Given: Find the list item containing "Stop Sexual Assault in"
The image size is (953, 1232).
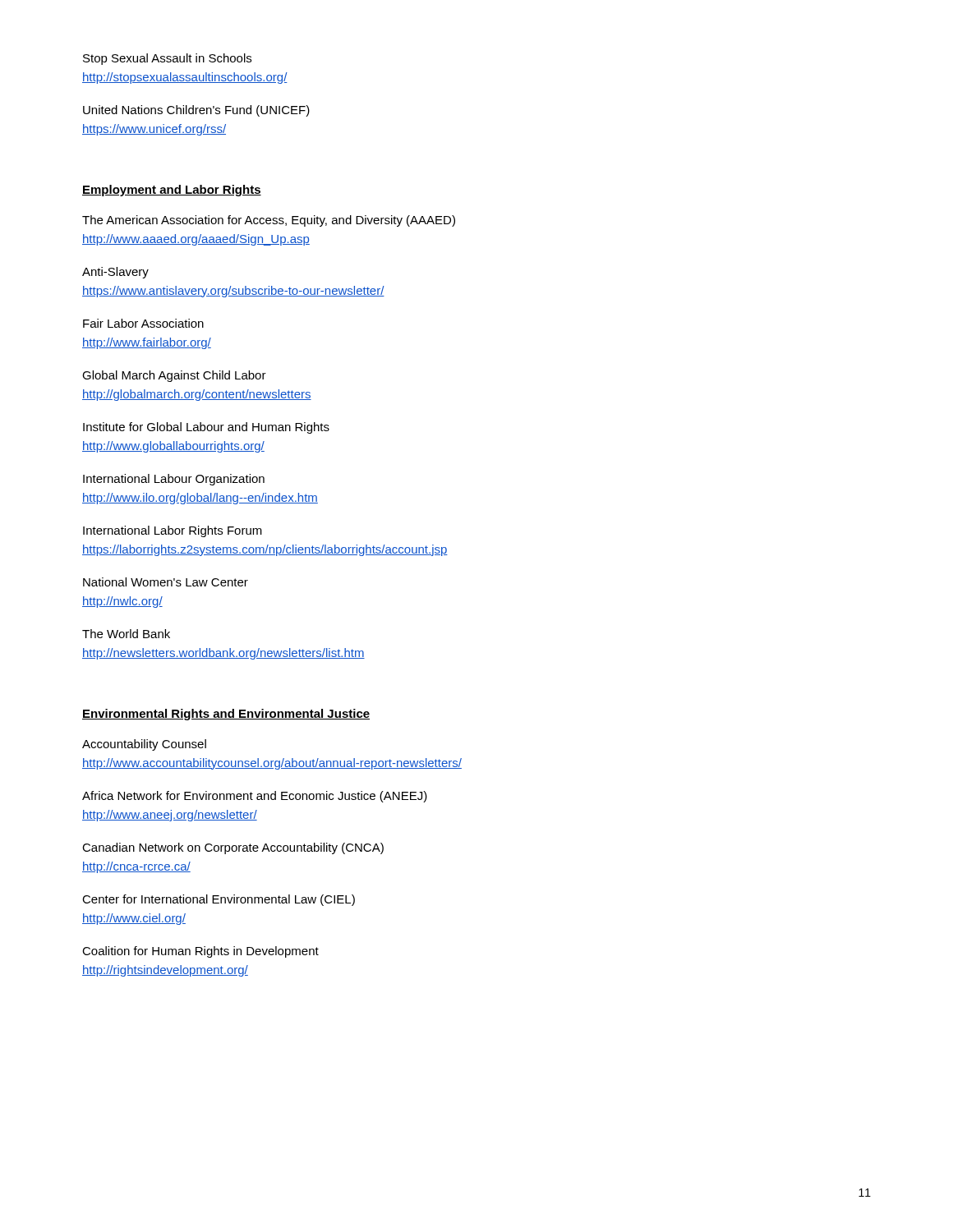Looking at the screenshot, I should 167,59.
